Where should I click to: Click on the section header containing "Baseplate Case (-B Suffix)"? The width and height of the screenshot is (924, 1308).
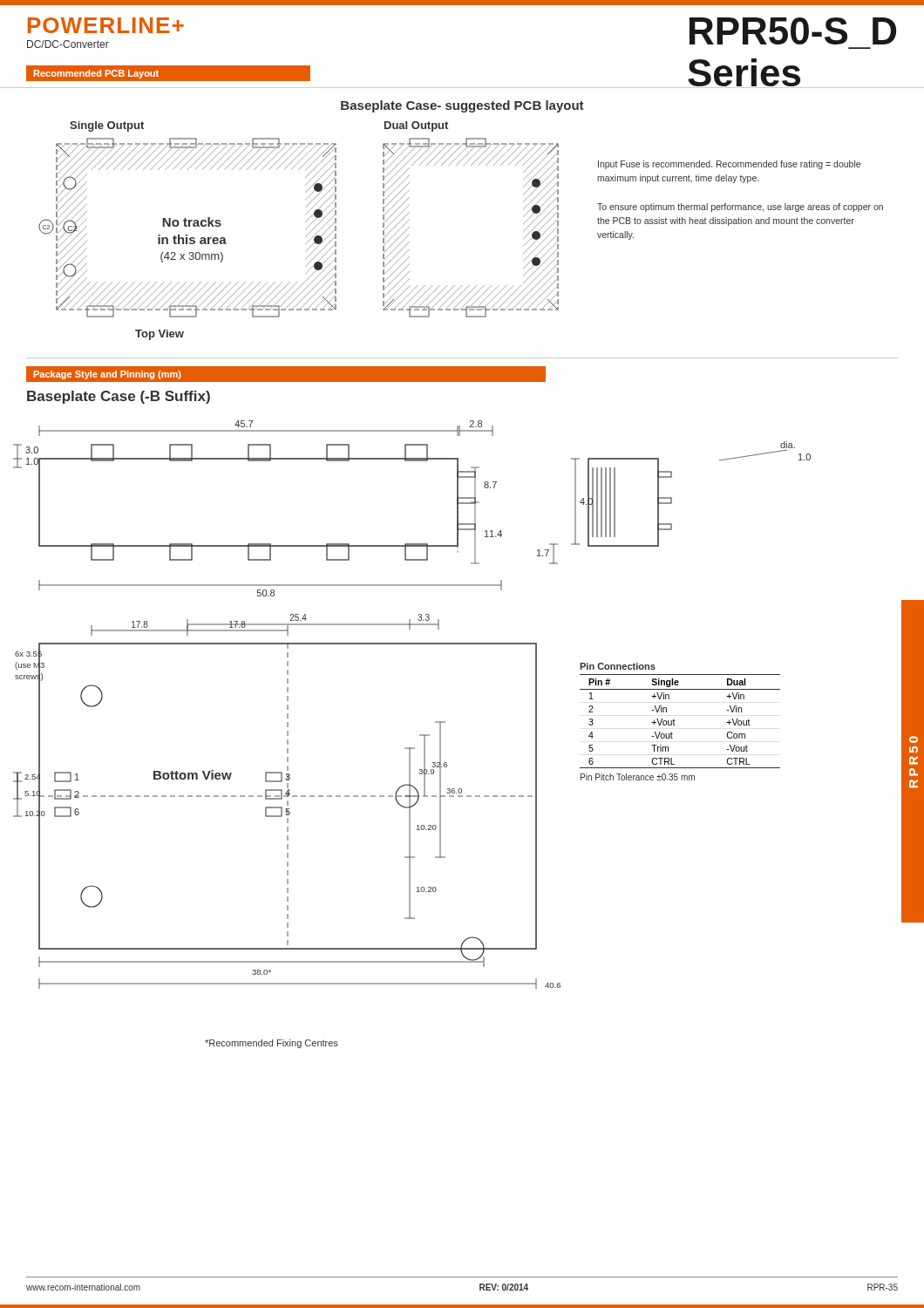pos(118,396)
